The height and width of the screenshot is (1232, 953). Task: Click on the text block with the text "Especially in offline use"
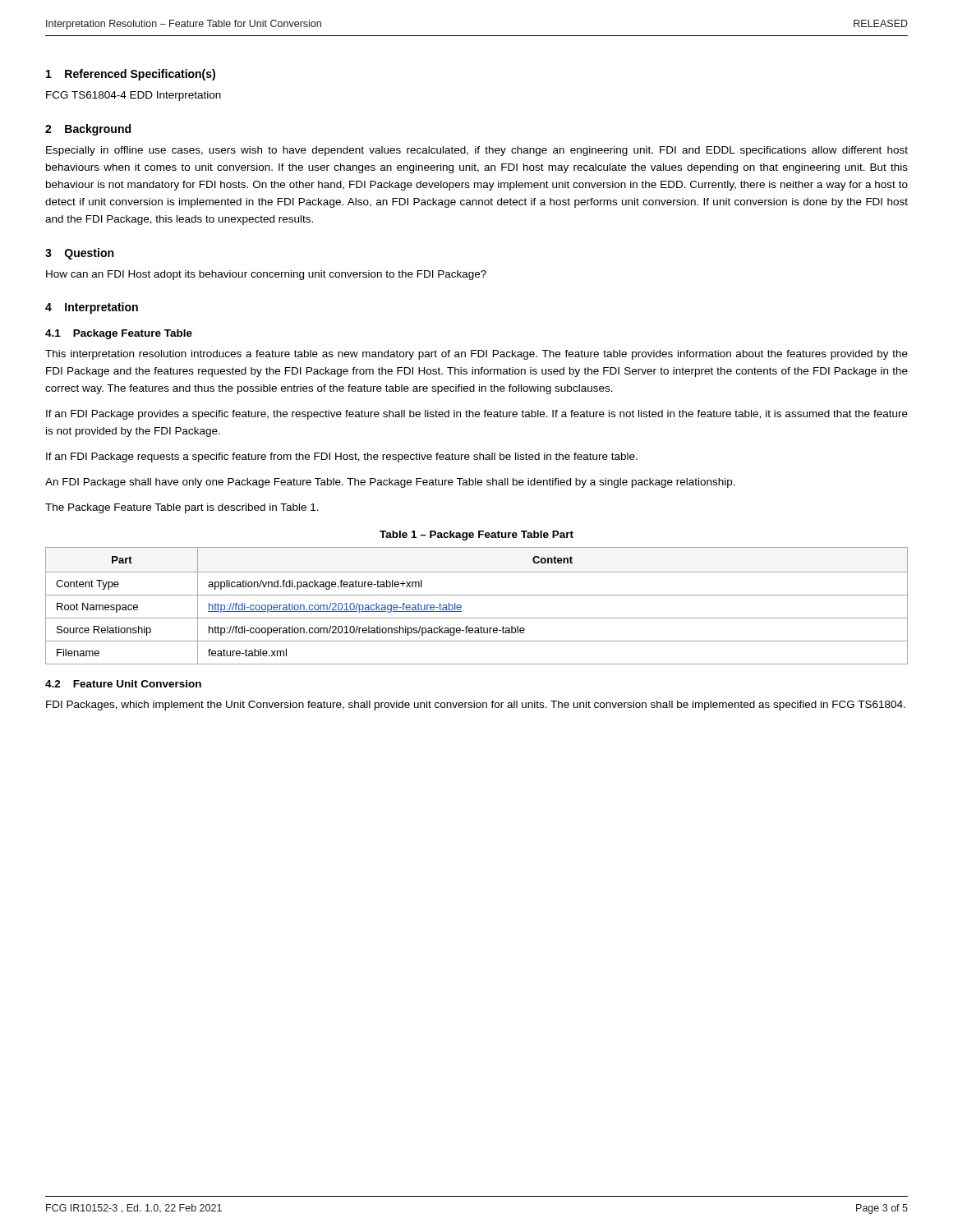point(476,184)
